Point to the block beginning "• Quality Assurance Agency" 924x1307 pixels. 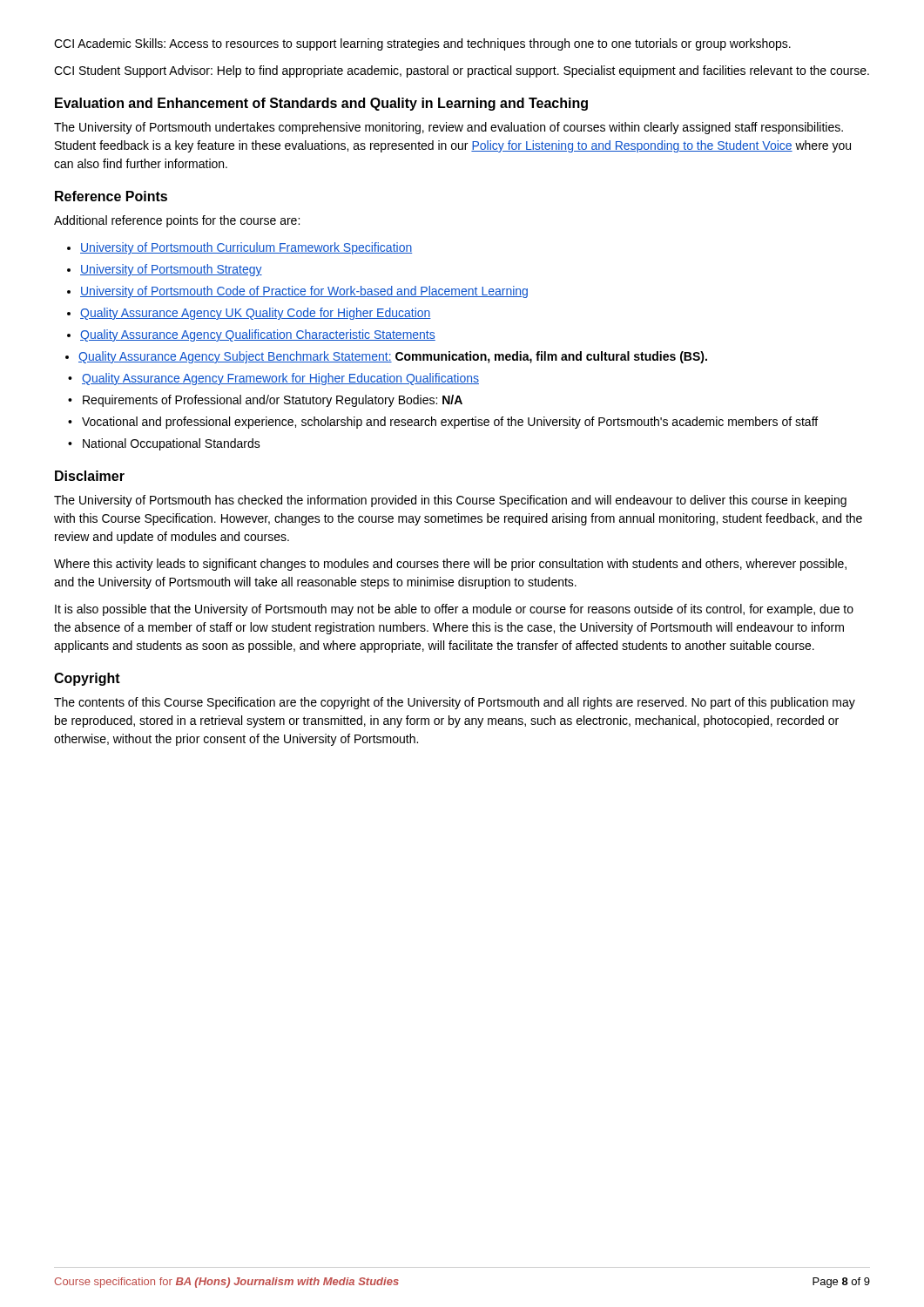pos(462,379)
